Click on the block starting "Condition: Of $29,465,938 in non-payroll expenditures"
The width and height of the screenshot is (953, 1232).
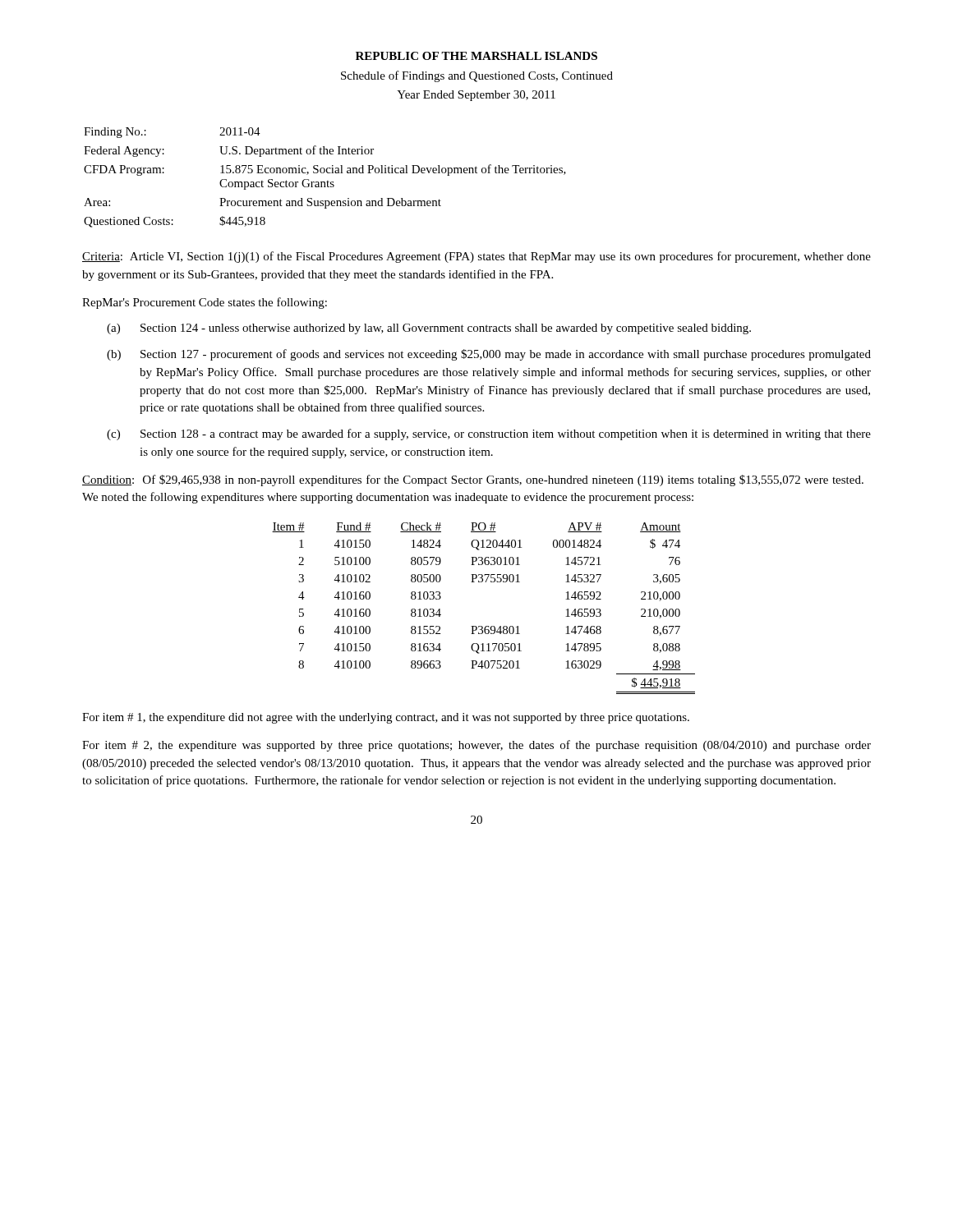click(x=476, y=488)
